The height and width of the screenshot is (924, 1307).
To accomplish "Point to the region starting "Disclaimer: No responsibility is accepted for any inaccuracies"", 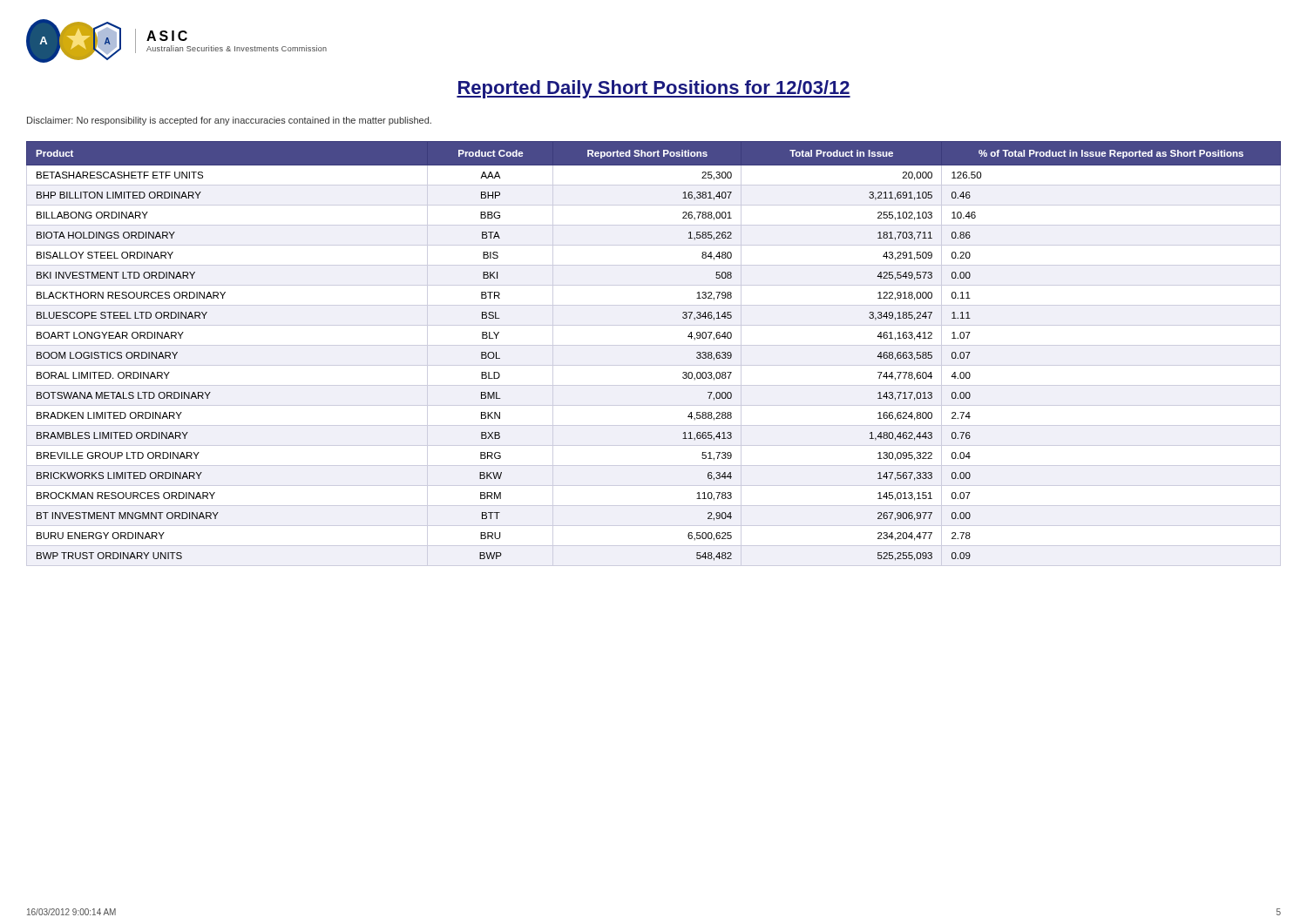I will point(229,120).
